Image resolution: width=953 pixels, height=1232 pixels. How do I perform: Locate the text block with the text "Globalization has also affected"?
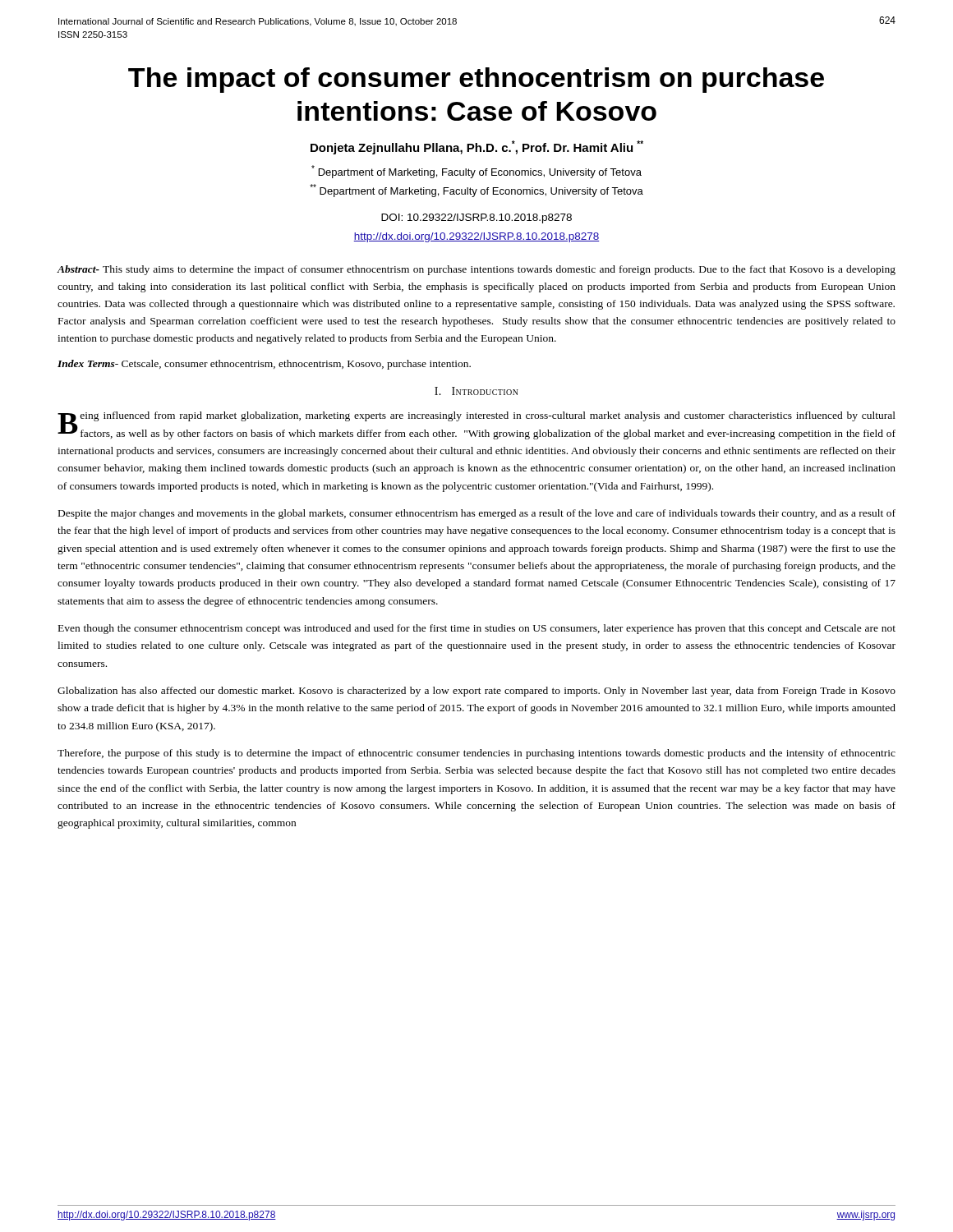(476, 708)
